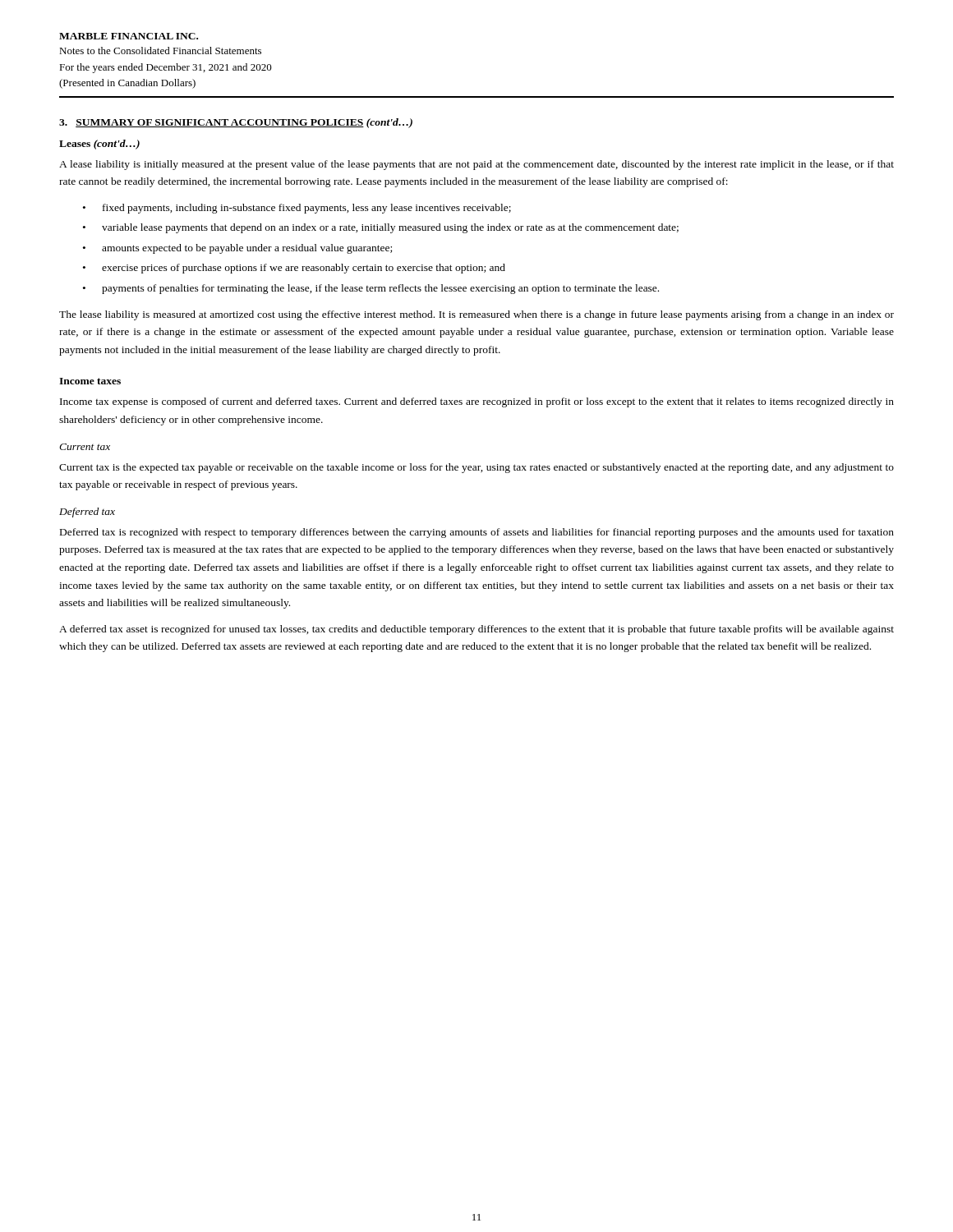Select the passage starting "Leases (cont'd…)"
Image resolution: width=953 pixels, height=1232 pixels.
tap(100, 143)
